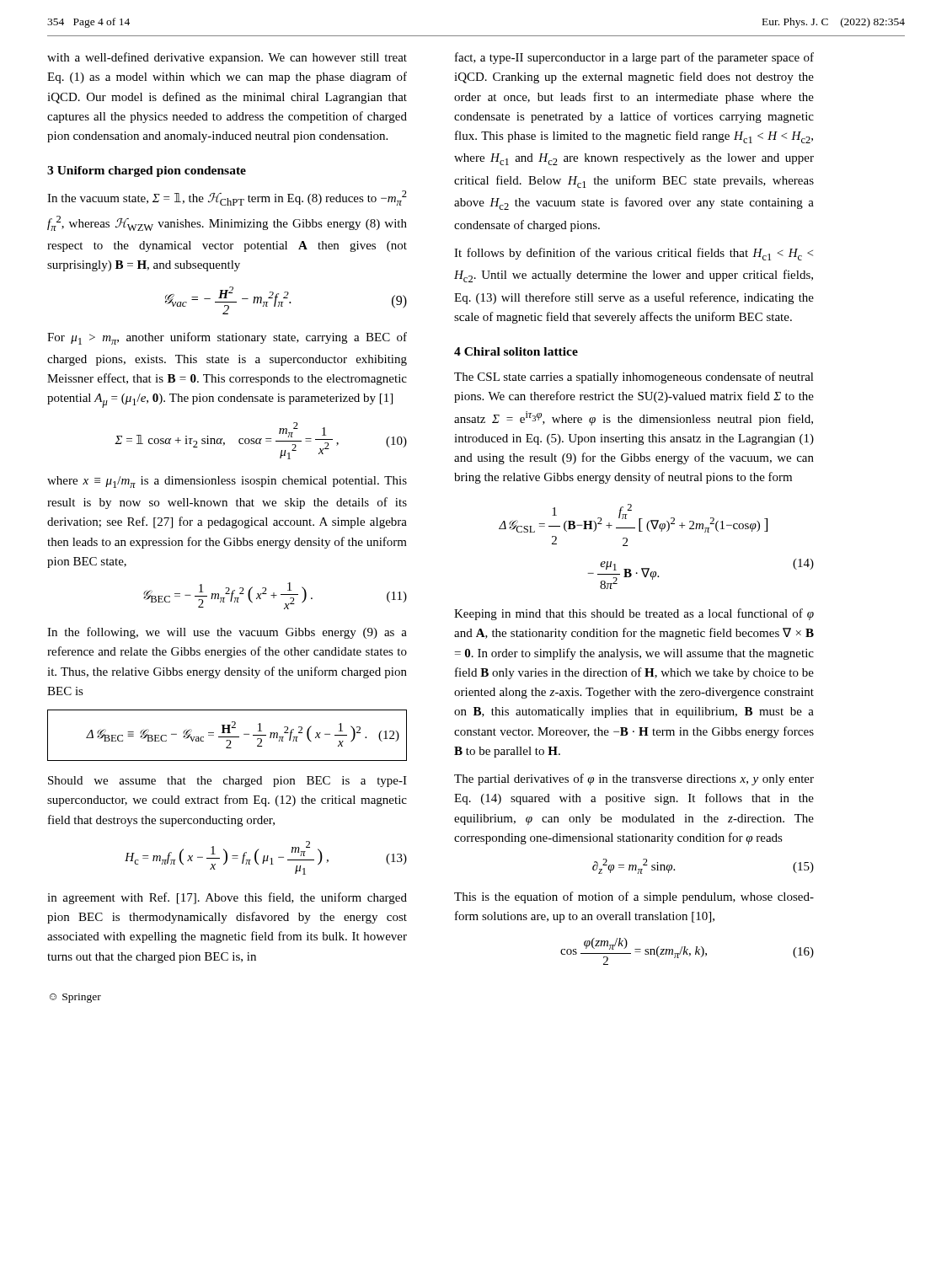Select the section header that says "4 Chiral soliton lattice"

pos(516,351)
